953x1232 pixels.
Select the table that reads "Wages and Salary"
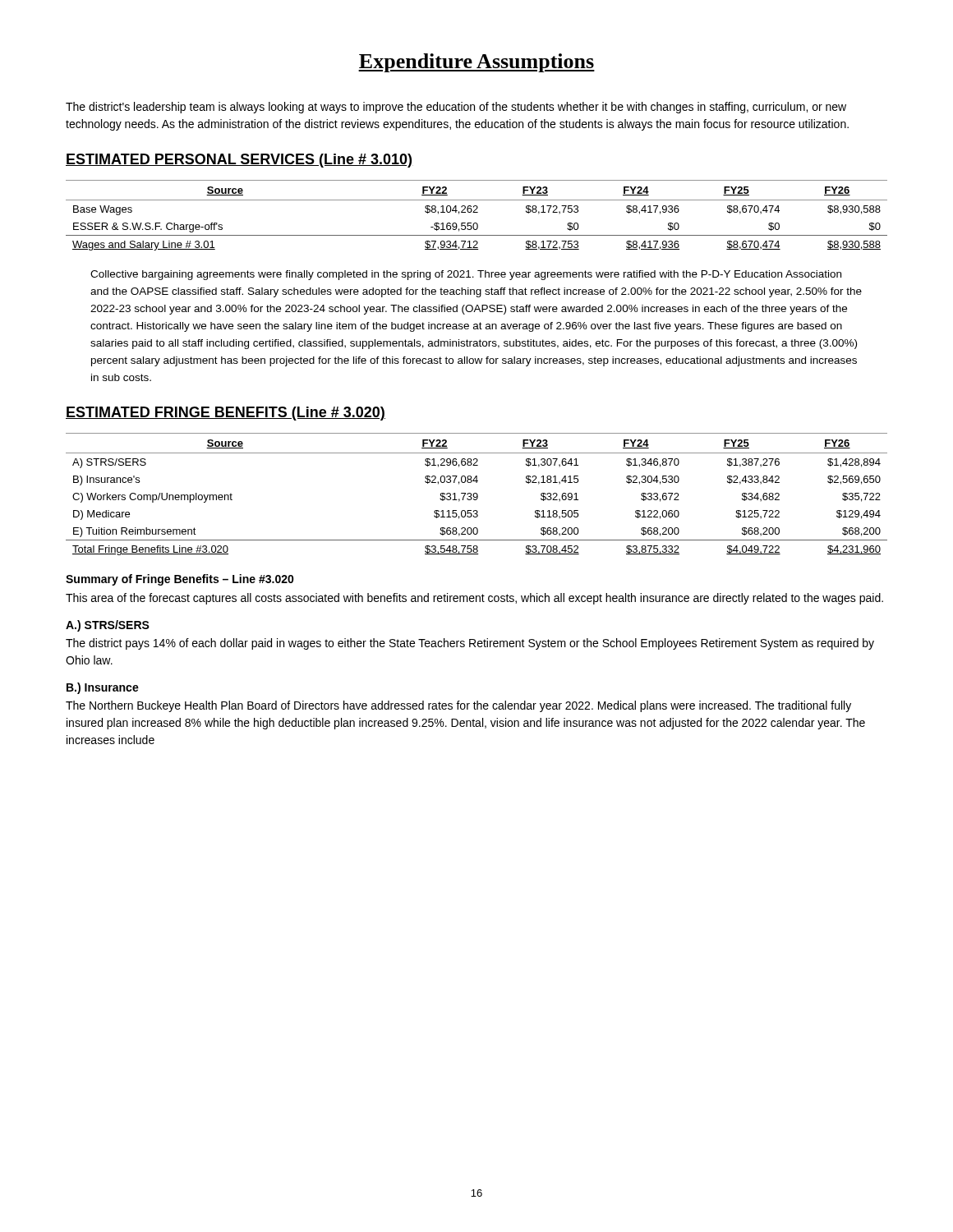click(x=476, y=216)
